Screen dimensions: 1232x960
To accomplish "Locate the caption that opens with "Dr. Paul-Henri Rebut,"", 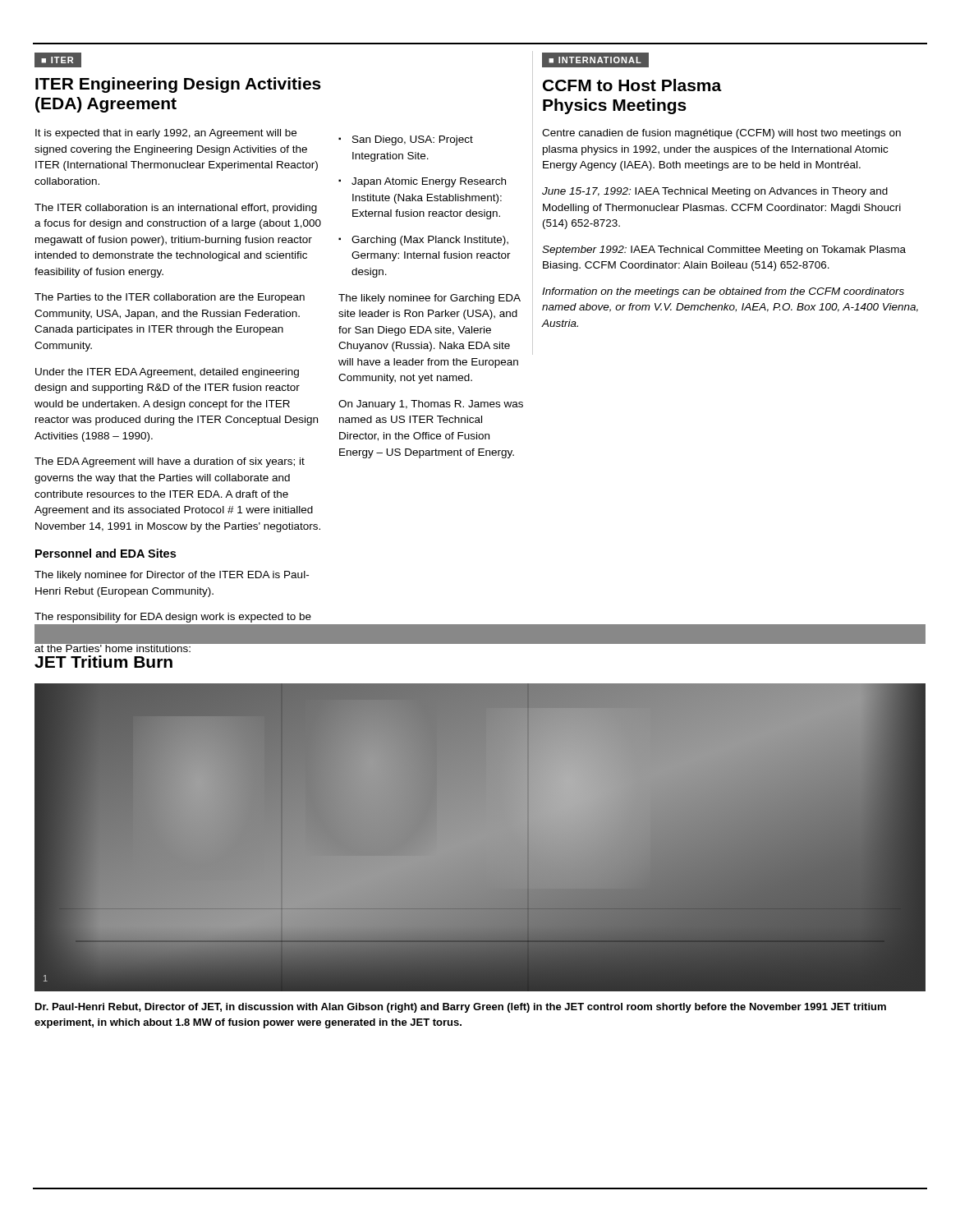I will click(480, 1015).
